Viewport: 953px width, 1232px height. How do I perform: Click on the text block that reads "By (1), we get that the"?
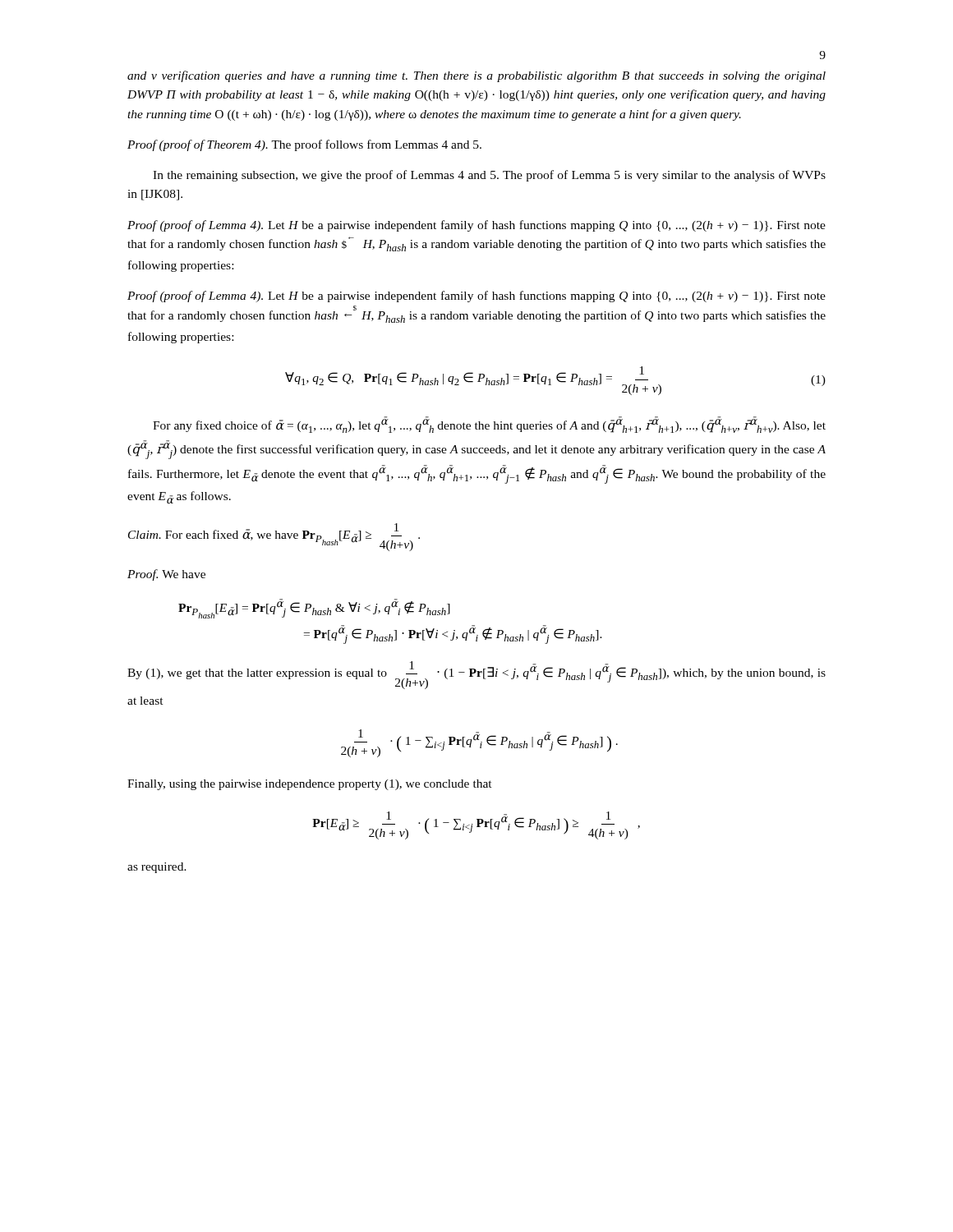coord(476,684)
